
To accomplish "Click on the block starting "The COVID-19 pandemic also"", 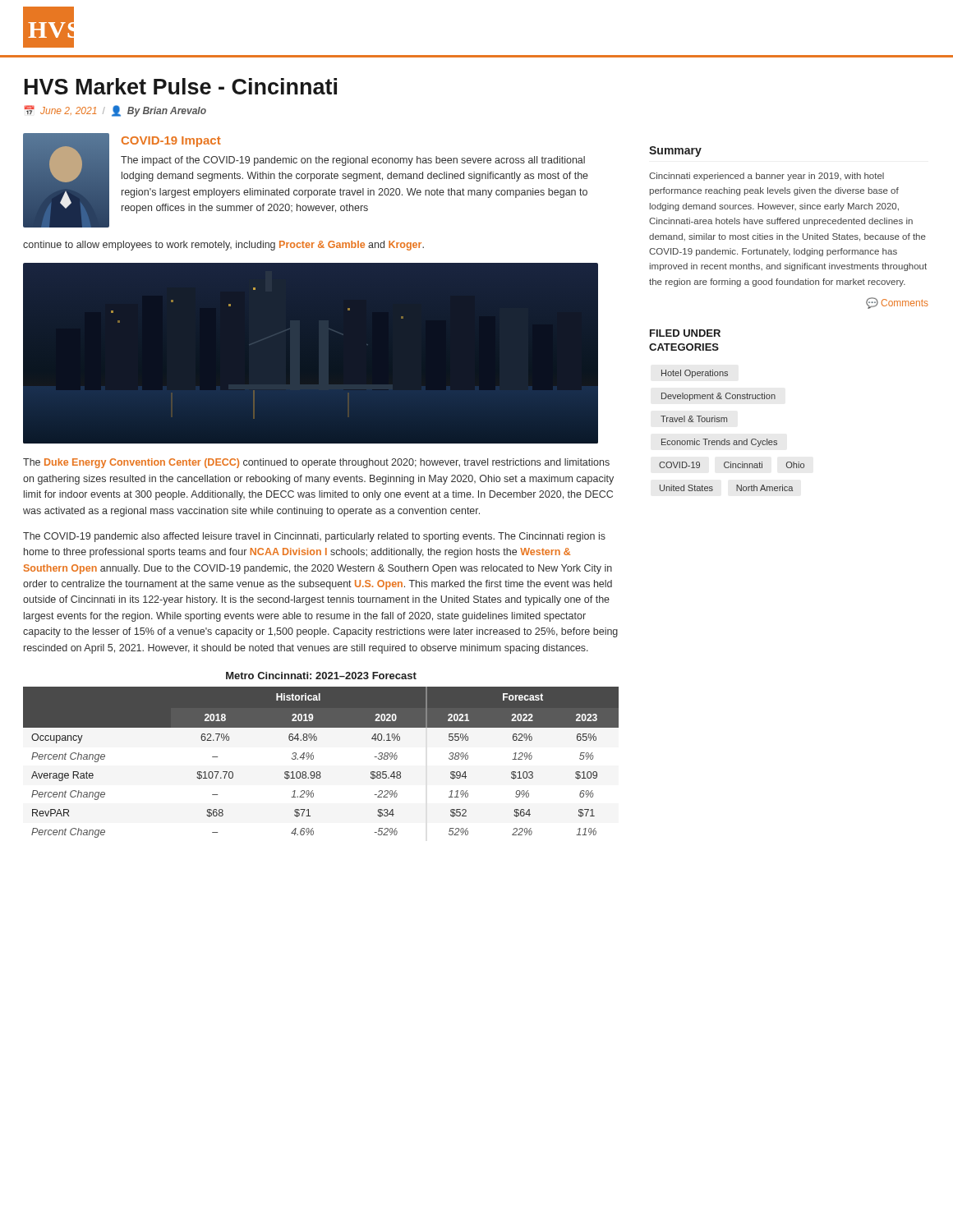I will coord(321,592).
